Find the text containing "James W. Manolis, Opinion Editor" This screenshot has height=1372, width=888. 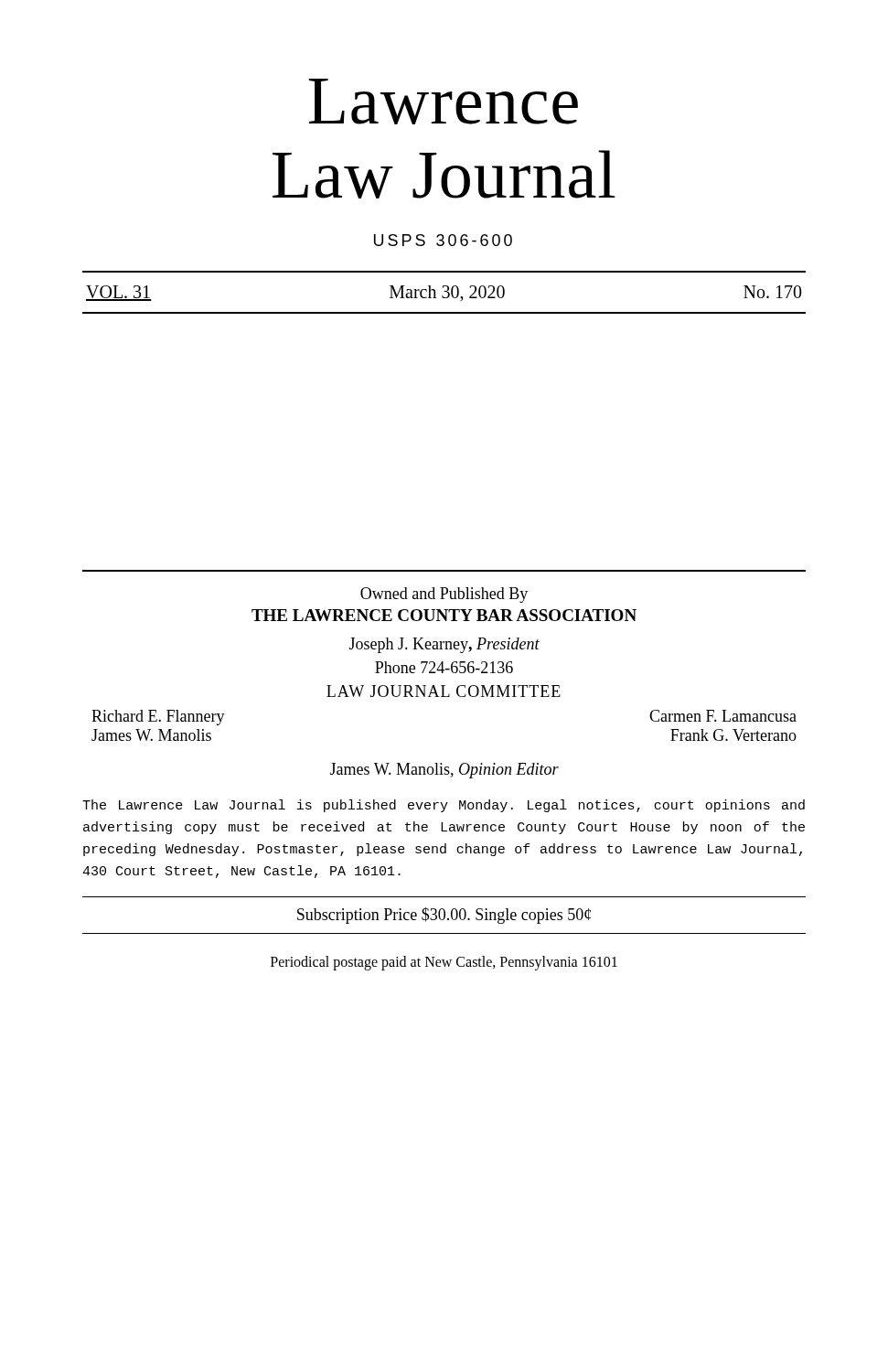click(x=444, y=769)
